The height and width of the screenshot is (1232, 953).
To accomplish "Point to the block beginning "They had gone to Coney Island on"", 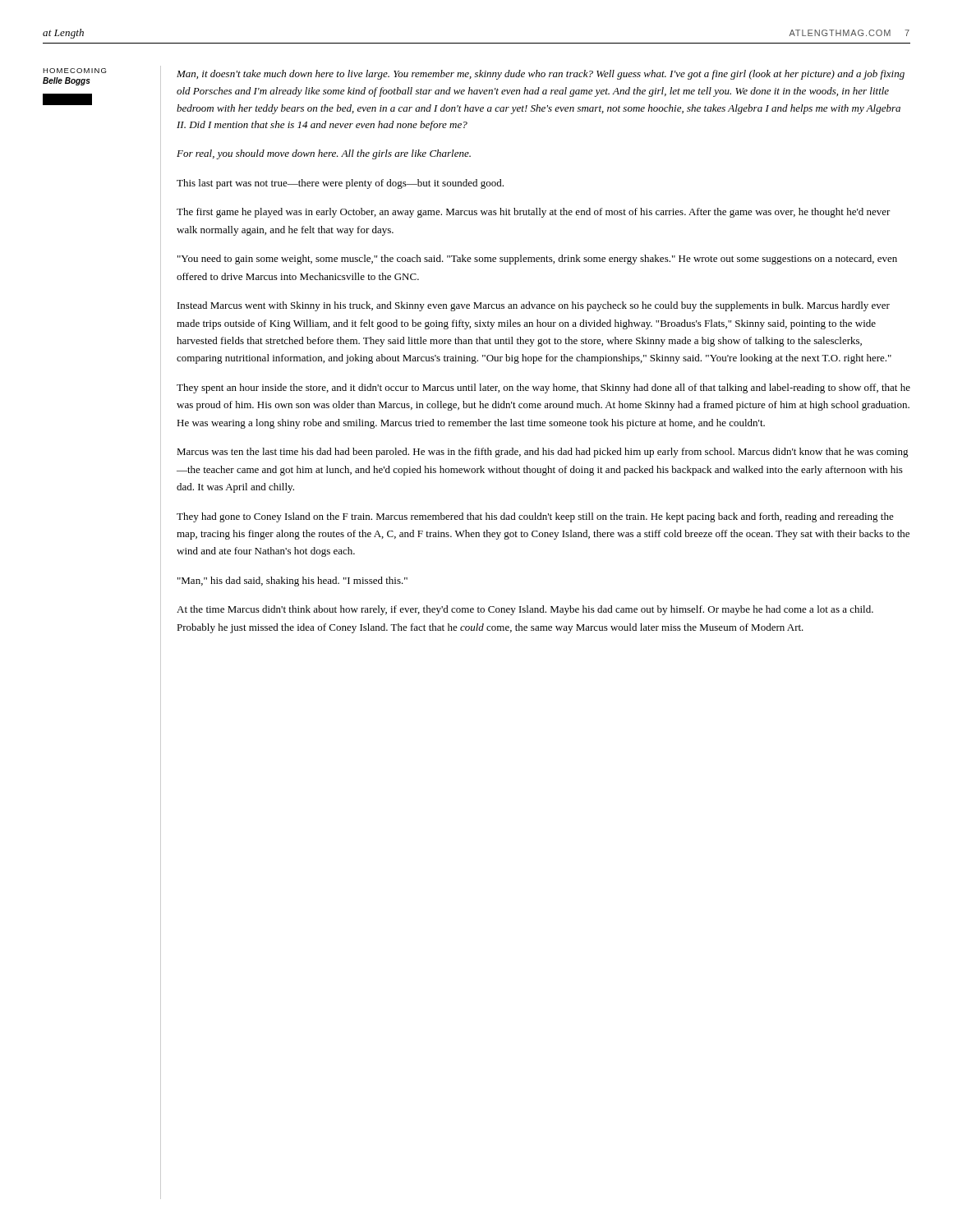I will click(543, 533).
